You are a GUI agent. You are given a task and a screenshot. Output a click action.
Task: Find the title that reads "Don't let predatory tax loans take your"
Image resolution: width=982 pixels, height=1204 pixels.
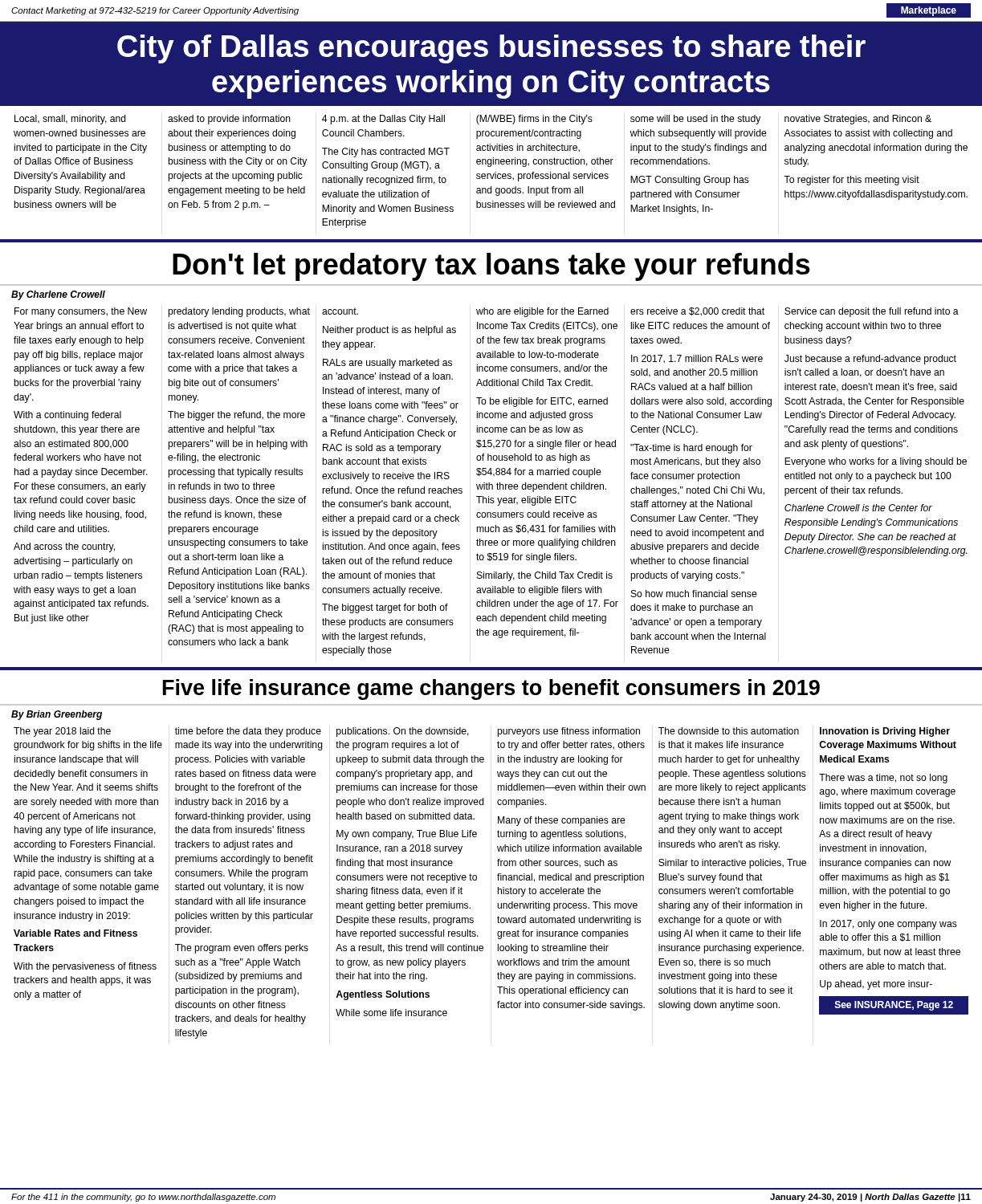(x=491, y=264)
